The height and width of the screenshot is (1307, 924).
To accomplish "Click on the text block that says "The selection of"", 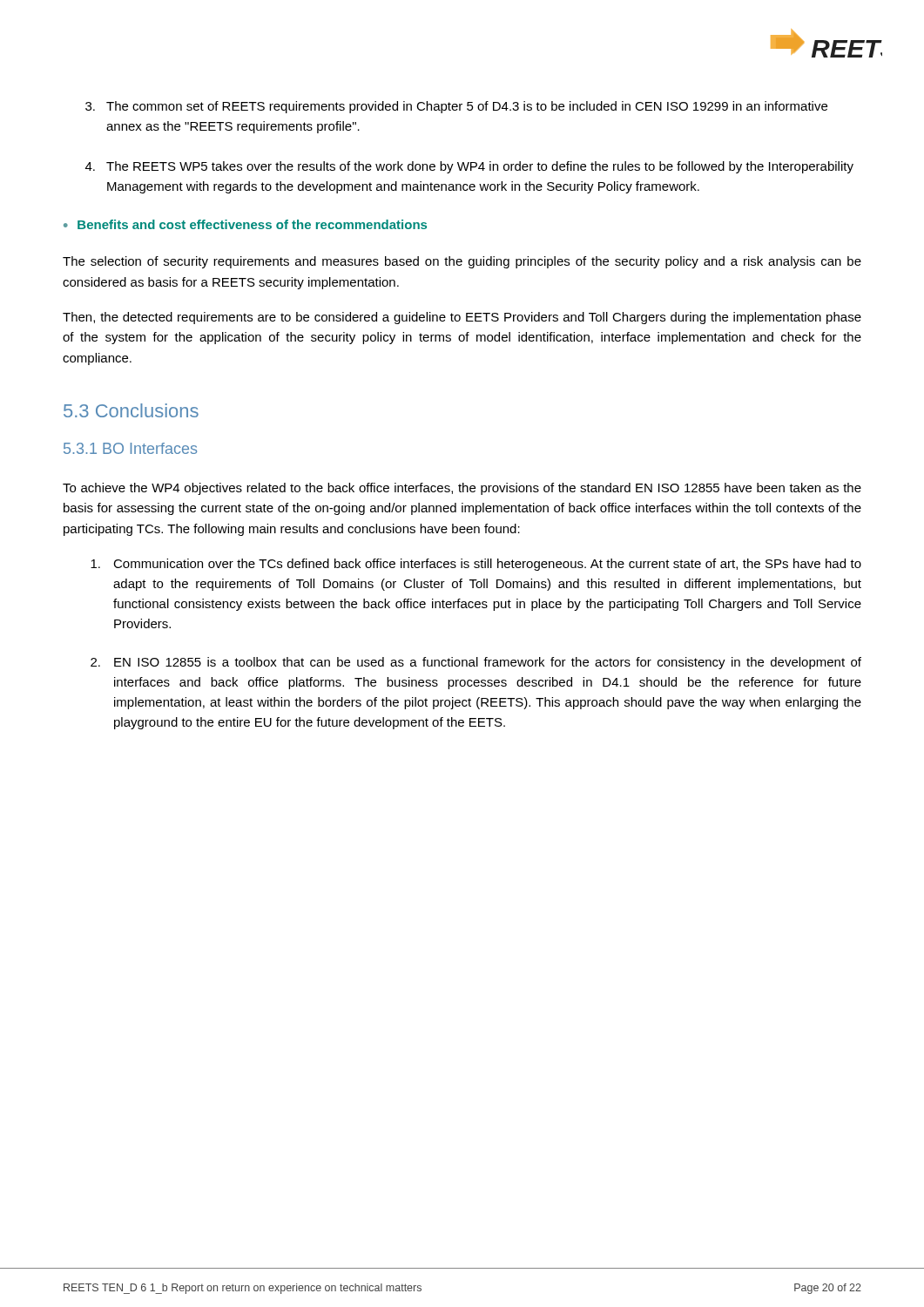I will [x=462, y=271].
